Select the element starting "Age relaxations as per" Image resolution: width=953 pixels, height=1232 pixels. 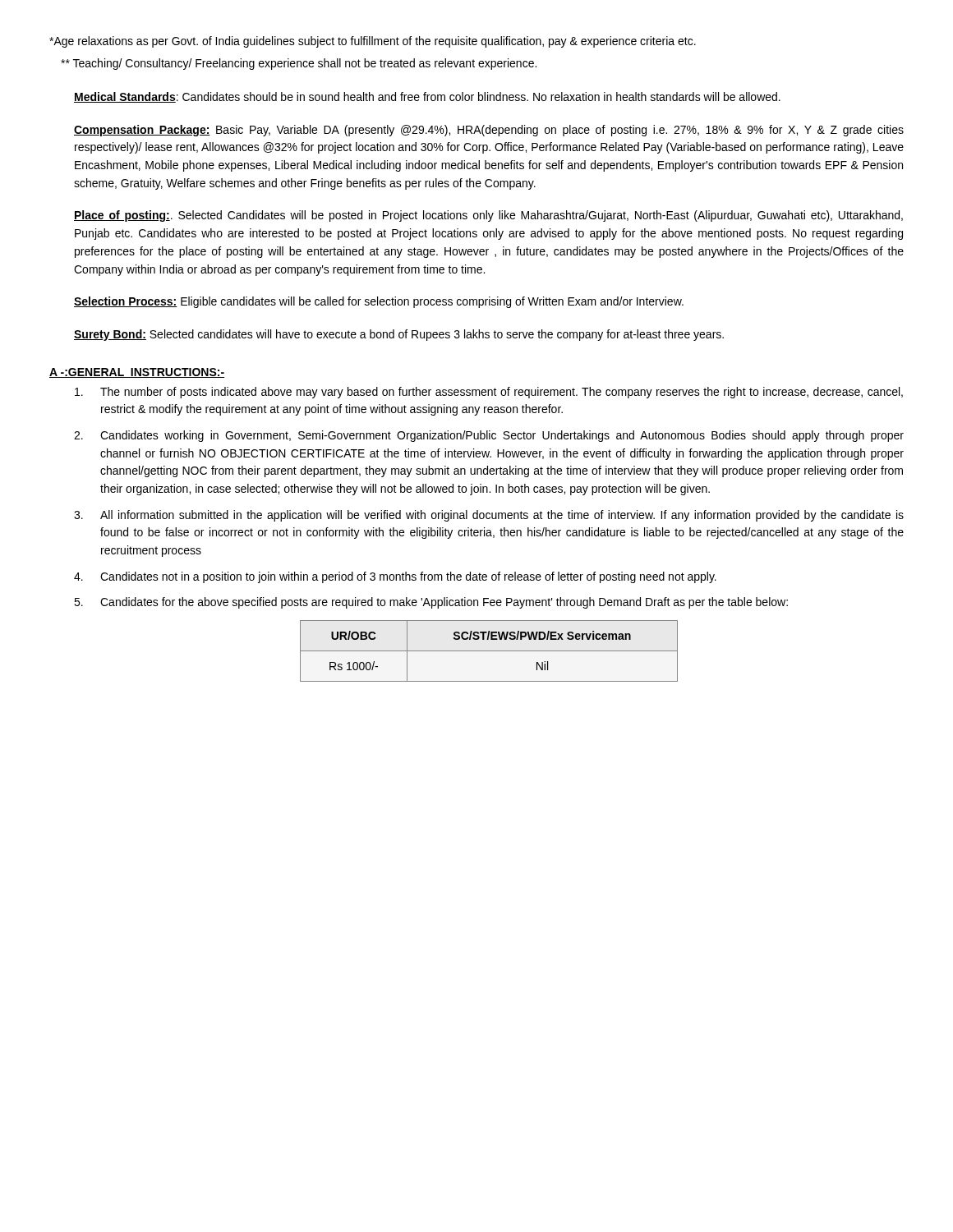[373, 41]
